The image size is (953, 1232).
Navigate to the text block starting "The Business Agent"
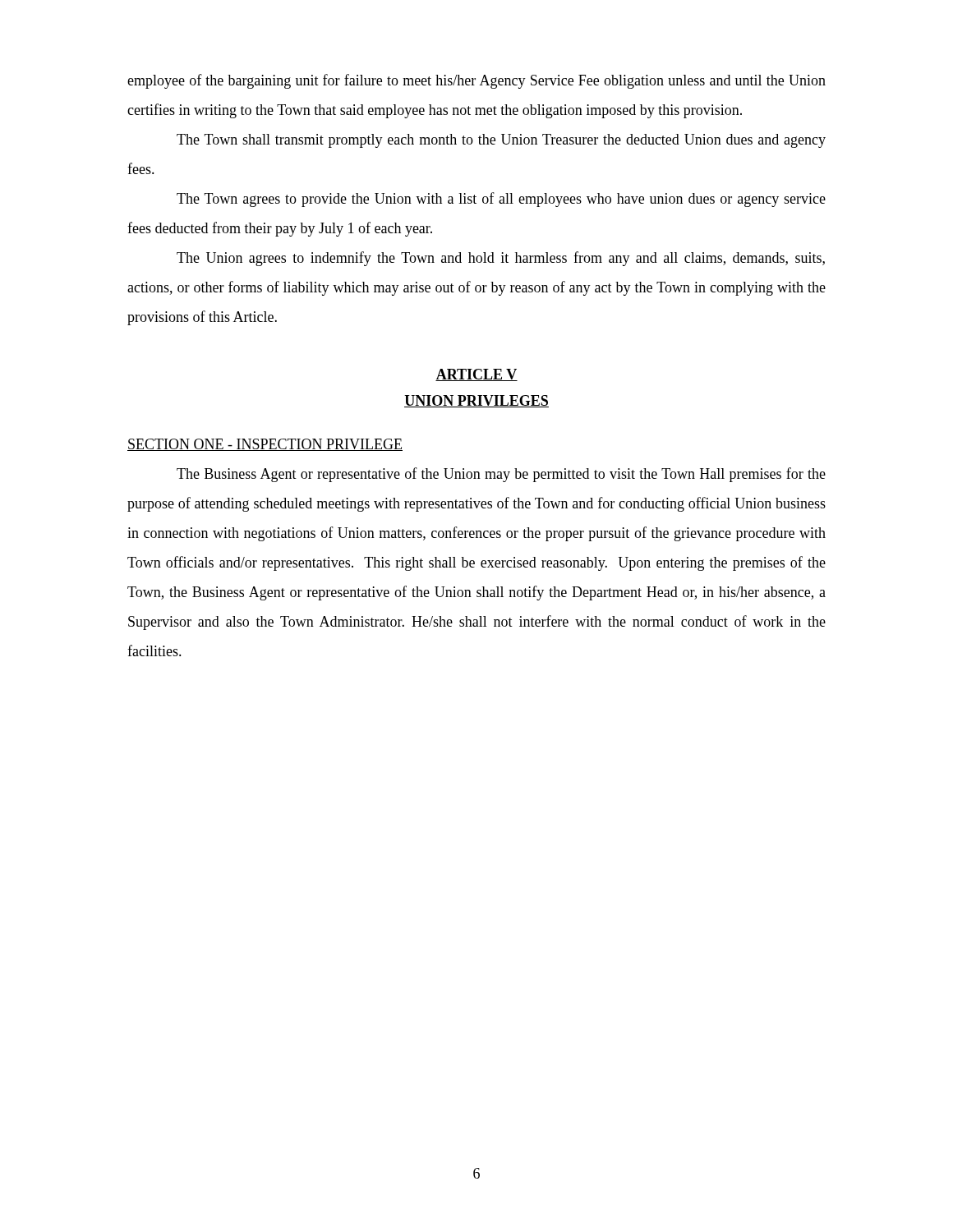[x=476, y=562]
